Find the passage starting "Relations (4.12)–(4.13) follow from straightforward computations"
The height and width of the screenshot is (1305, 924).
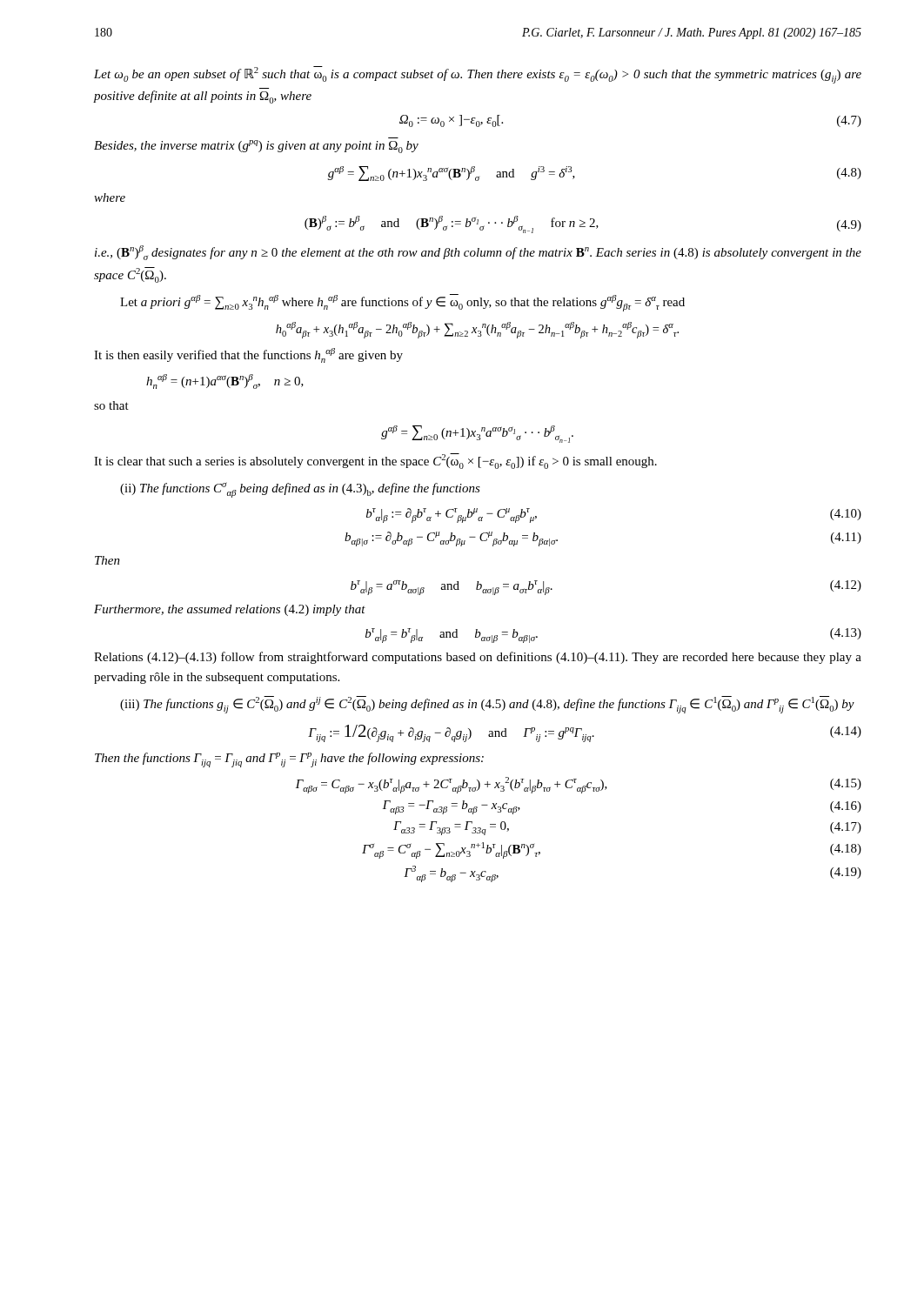[478, 667]
